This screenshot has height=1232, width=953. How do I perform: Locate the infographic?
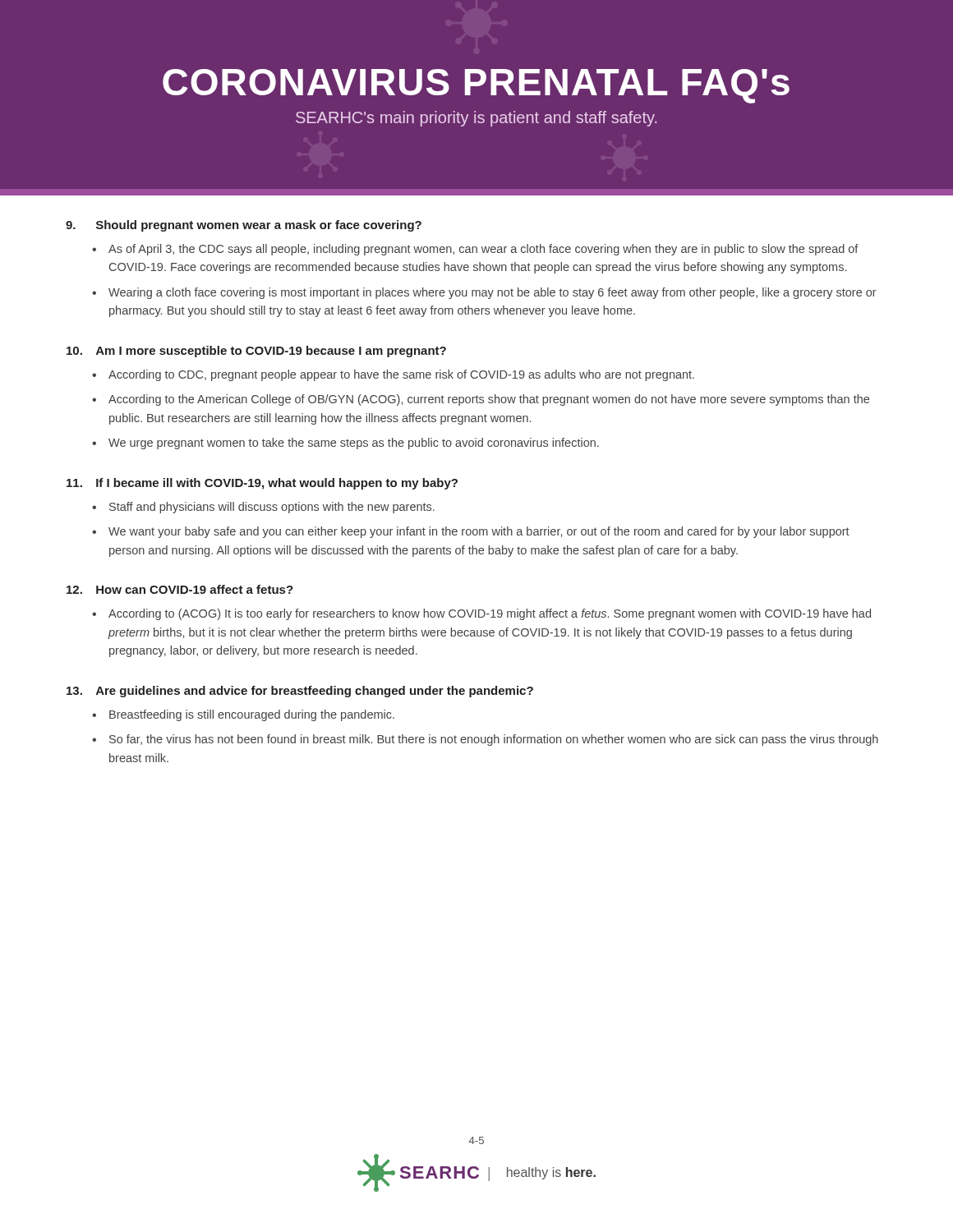[x=476, y=94]
